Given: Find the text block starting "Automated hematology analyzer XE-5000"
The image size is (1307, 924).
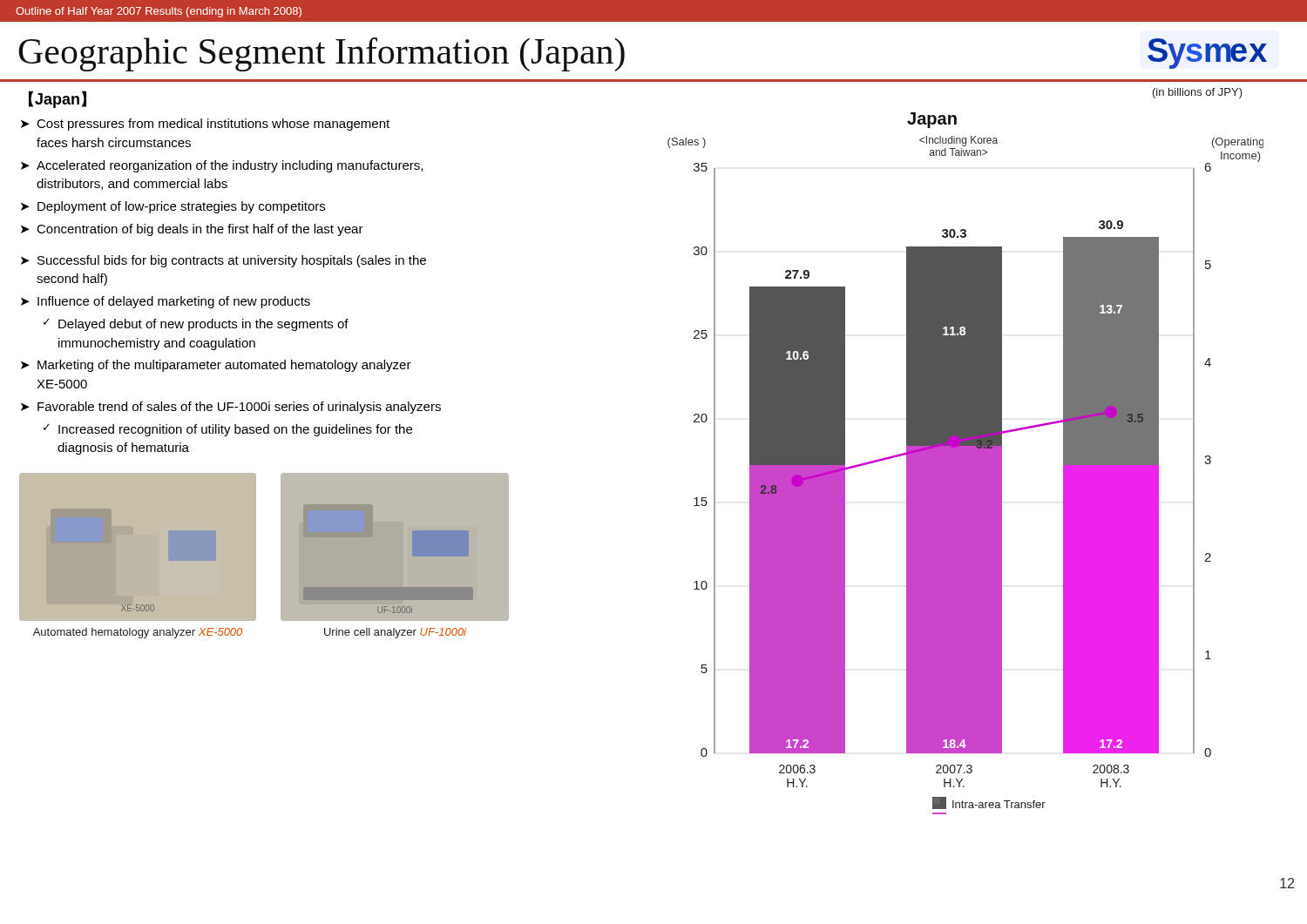Looking at the screenshot, I should [x=138, y=632].
